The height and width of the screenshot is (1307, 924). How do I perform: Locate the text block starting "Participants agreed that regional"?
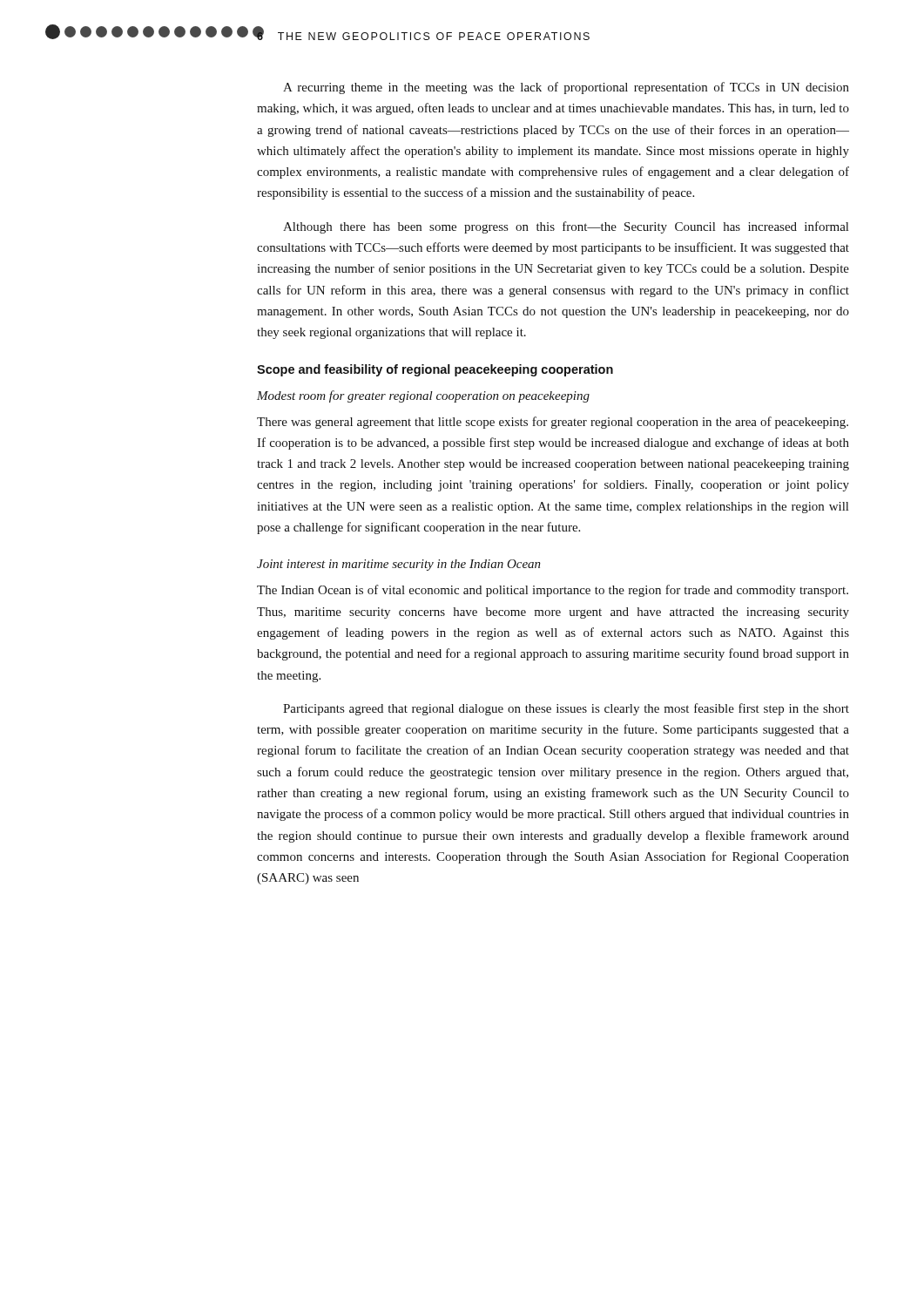(553, 793)
